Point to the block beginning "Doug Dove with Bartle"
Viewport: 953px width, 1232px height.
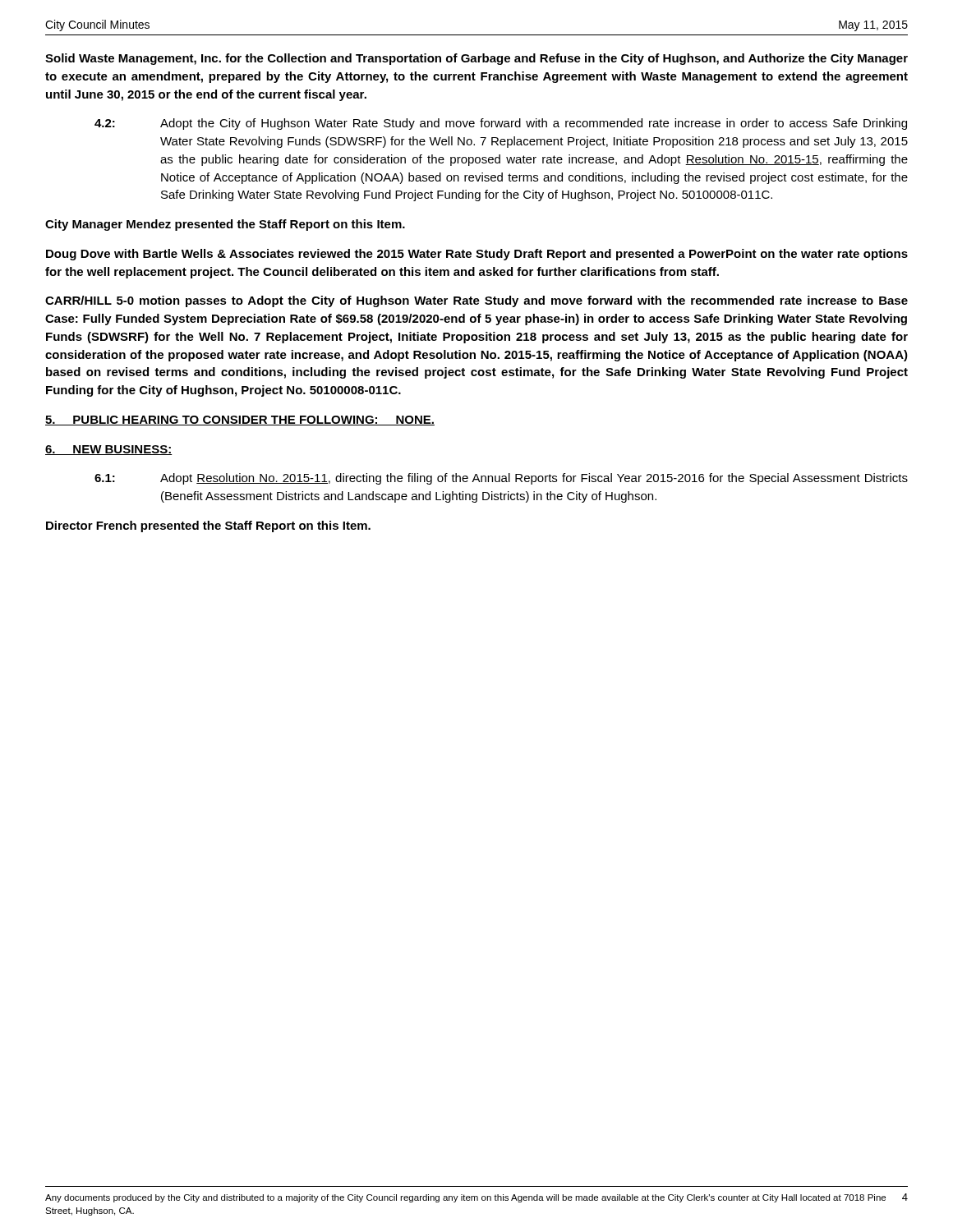point(476,262)
